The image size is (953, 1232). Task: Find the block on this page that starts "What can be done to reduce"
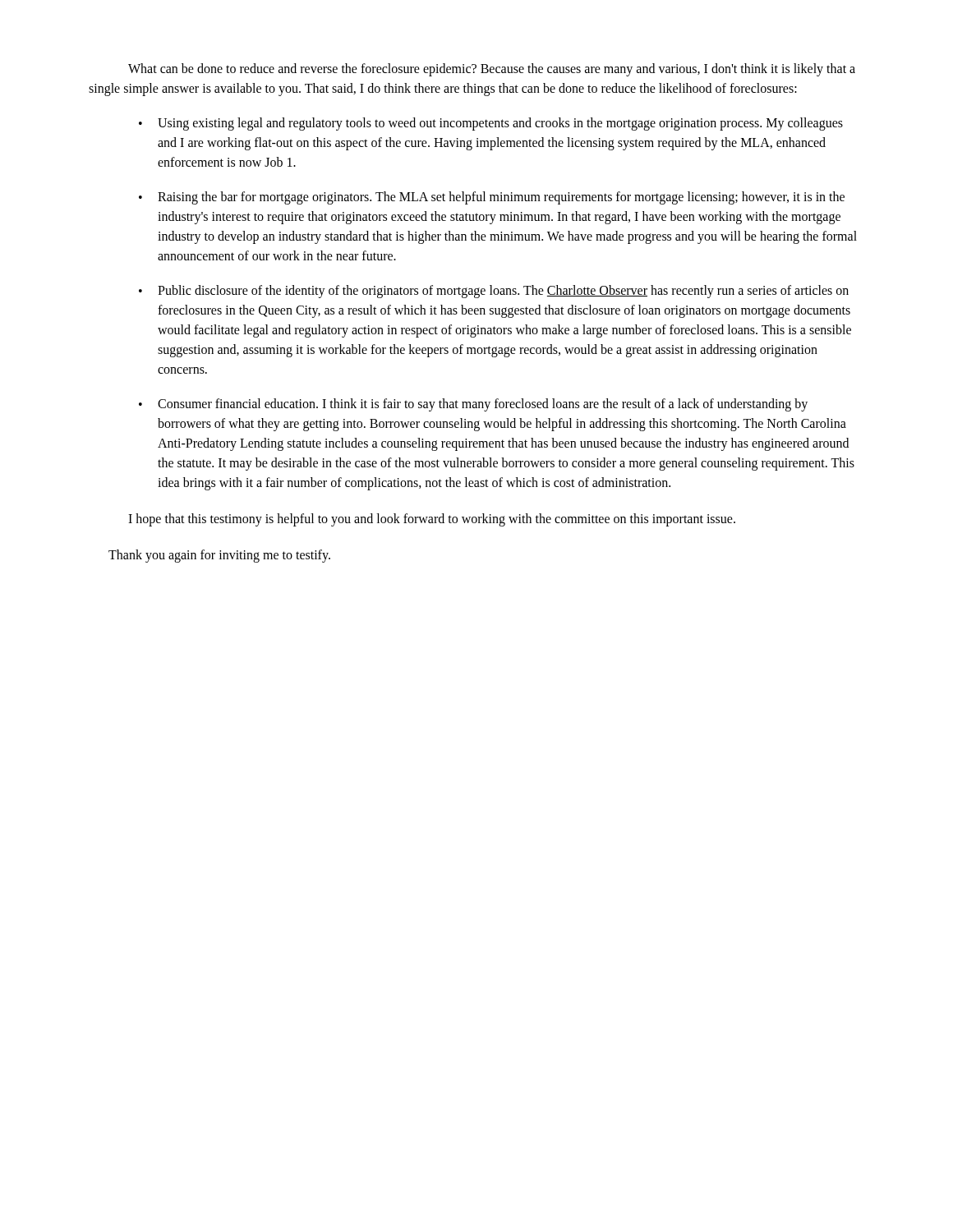(x=472, y=78)
